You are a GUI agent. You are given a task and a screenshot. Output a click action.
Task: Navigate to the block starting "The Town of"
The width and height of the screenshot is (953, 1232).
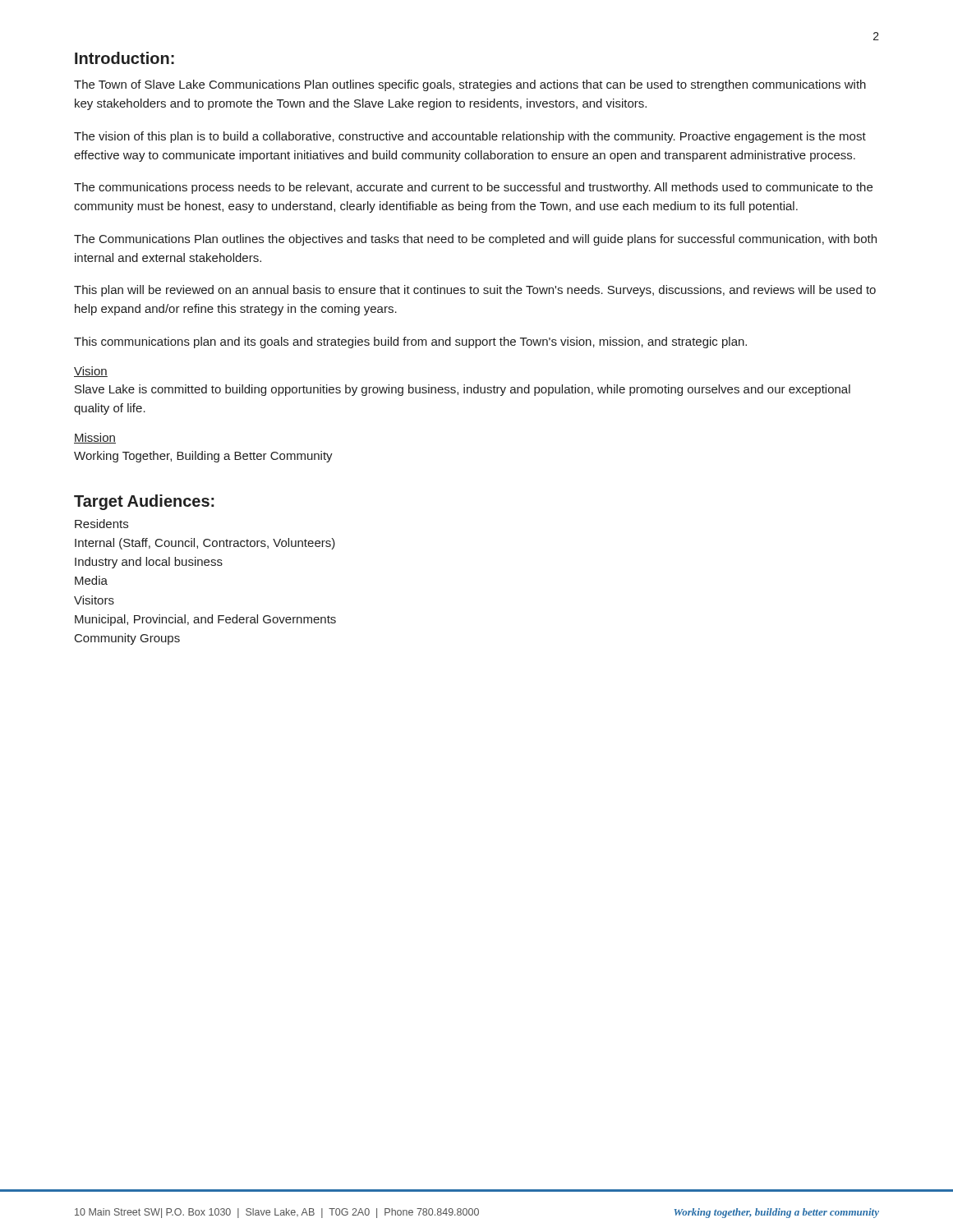(470, 94)
